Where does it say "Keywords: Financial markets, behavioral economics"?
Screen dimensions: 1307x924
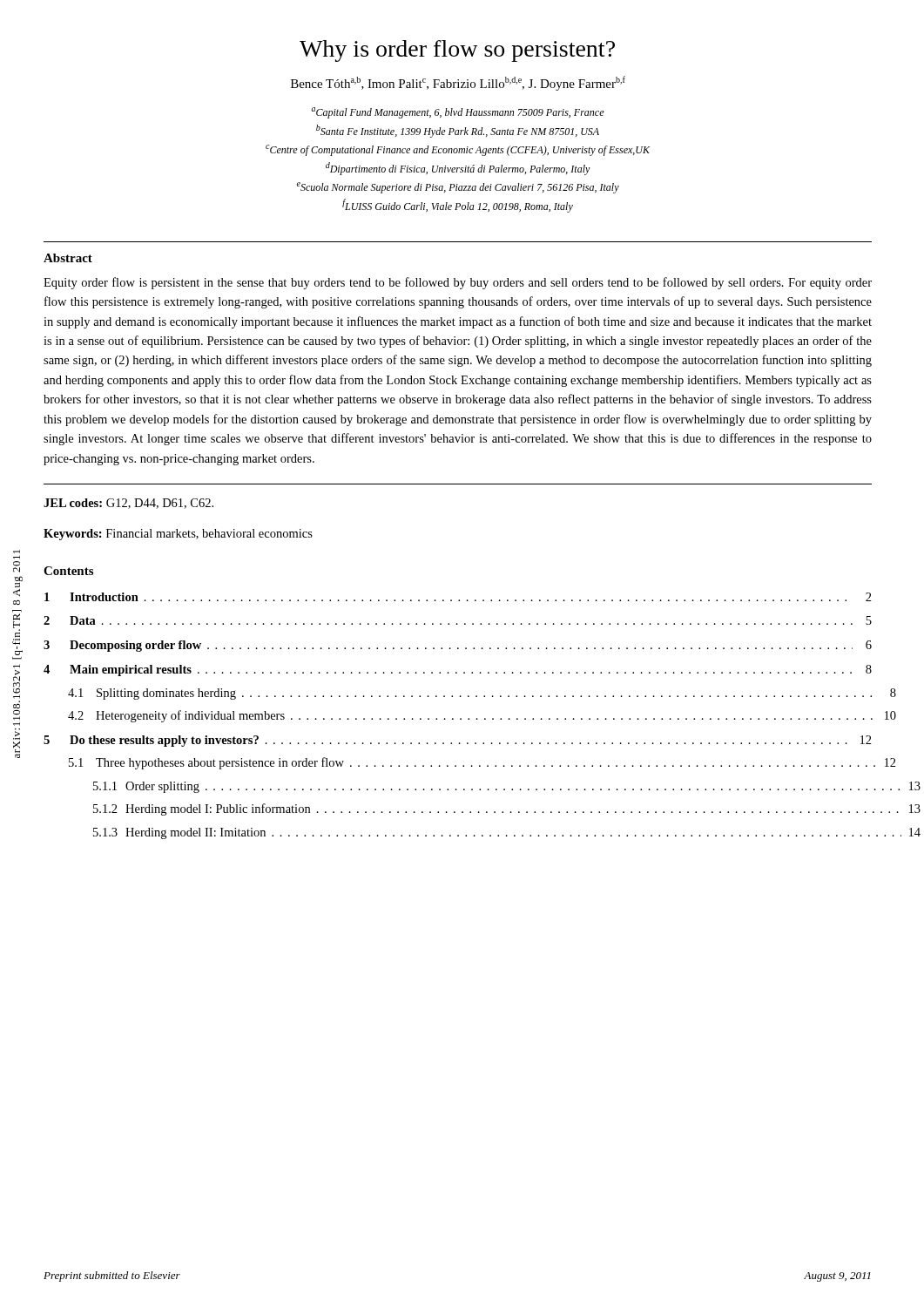click(178, 534)
